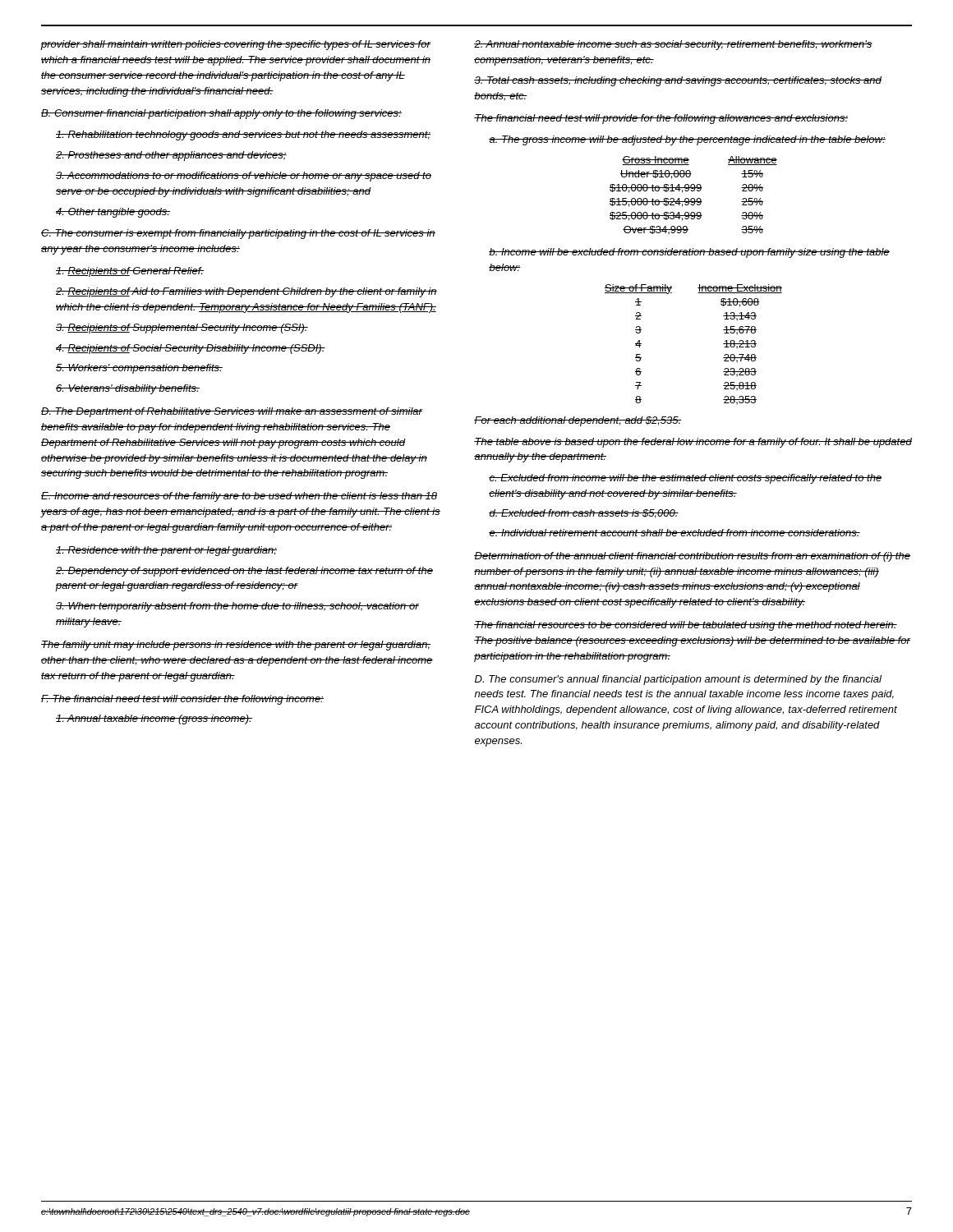Click on the text block that says "D. The Department of Rehabilitative Services will make"
The width and height of the screenshot is (953, 1232).
tap(234, 442)
